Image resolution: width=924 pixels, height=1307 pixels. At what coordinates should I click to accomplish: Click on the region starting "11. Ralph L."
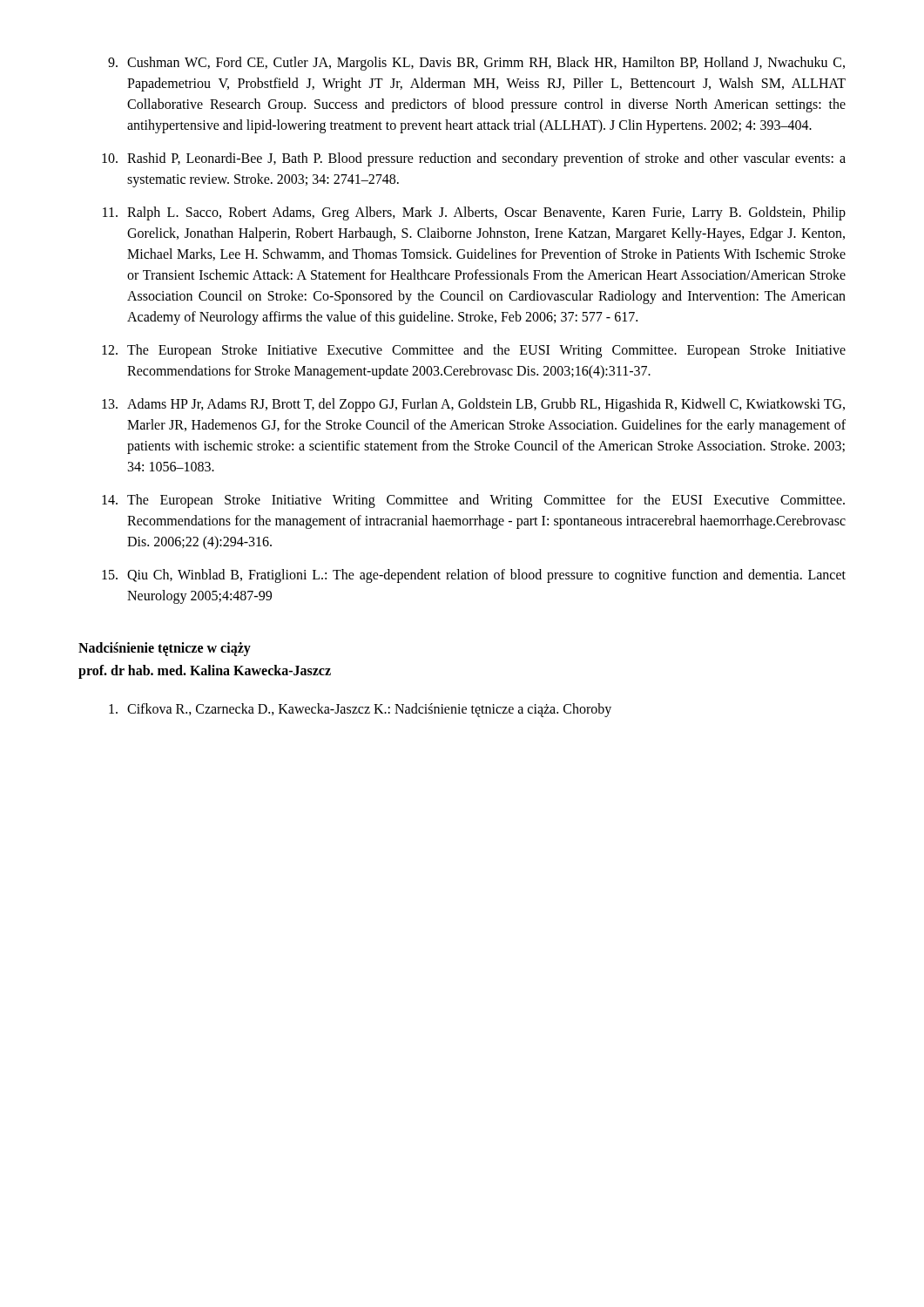[x=462, y=265]
